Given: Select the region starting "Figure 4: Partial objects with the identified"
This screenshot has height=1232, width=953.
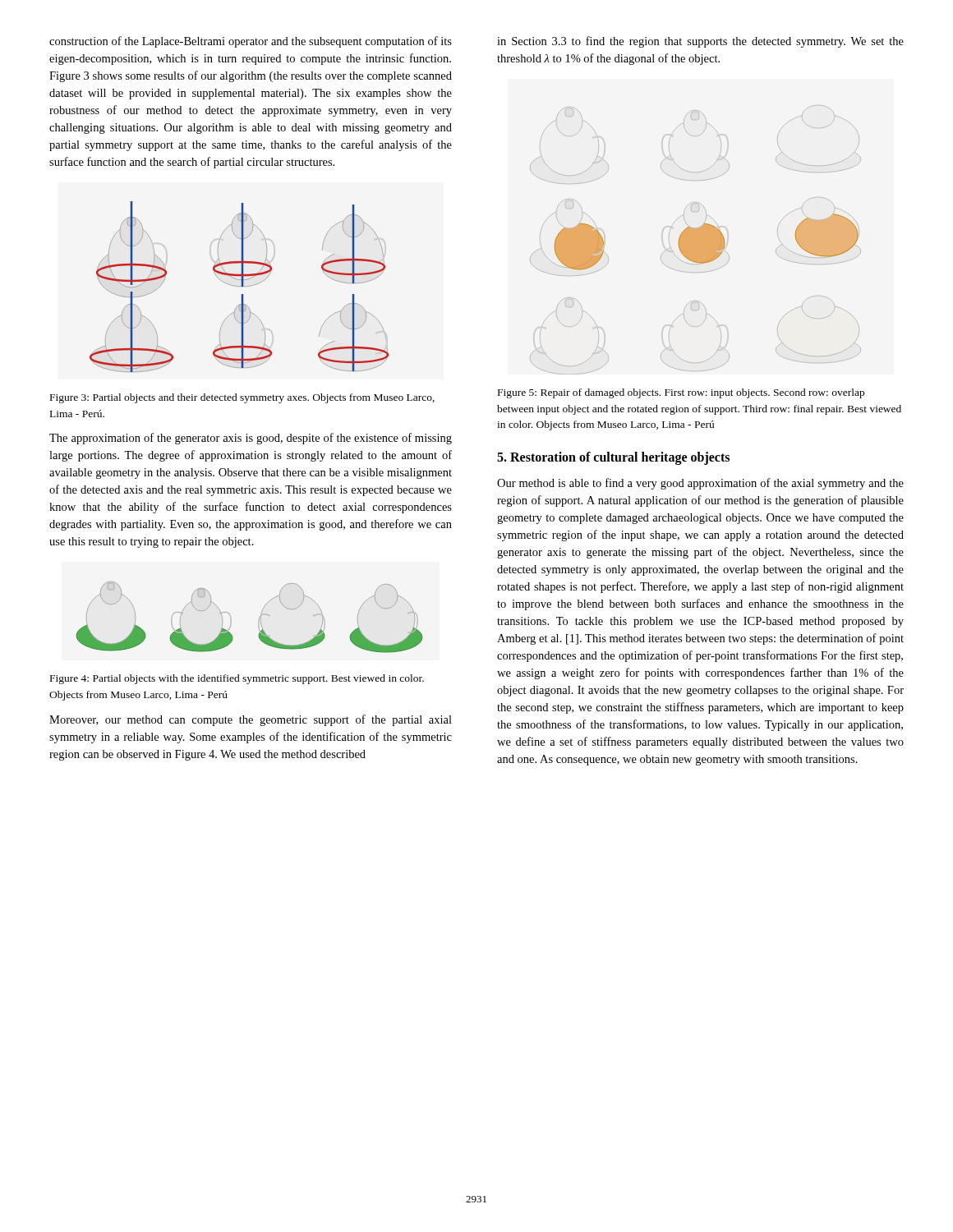Looking at the screenshot, I should [x=237, y=686].
